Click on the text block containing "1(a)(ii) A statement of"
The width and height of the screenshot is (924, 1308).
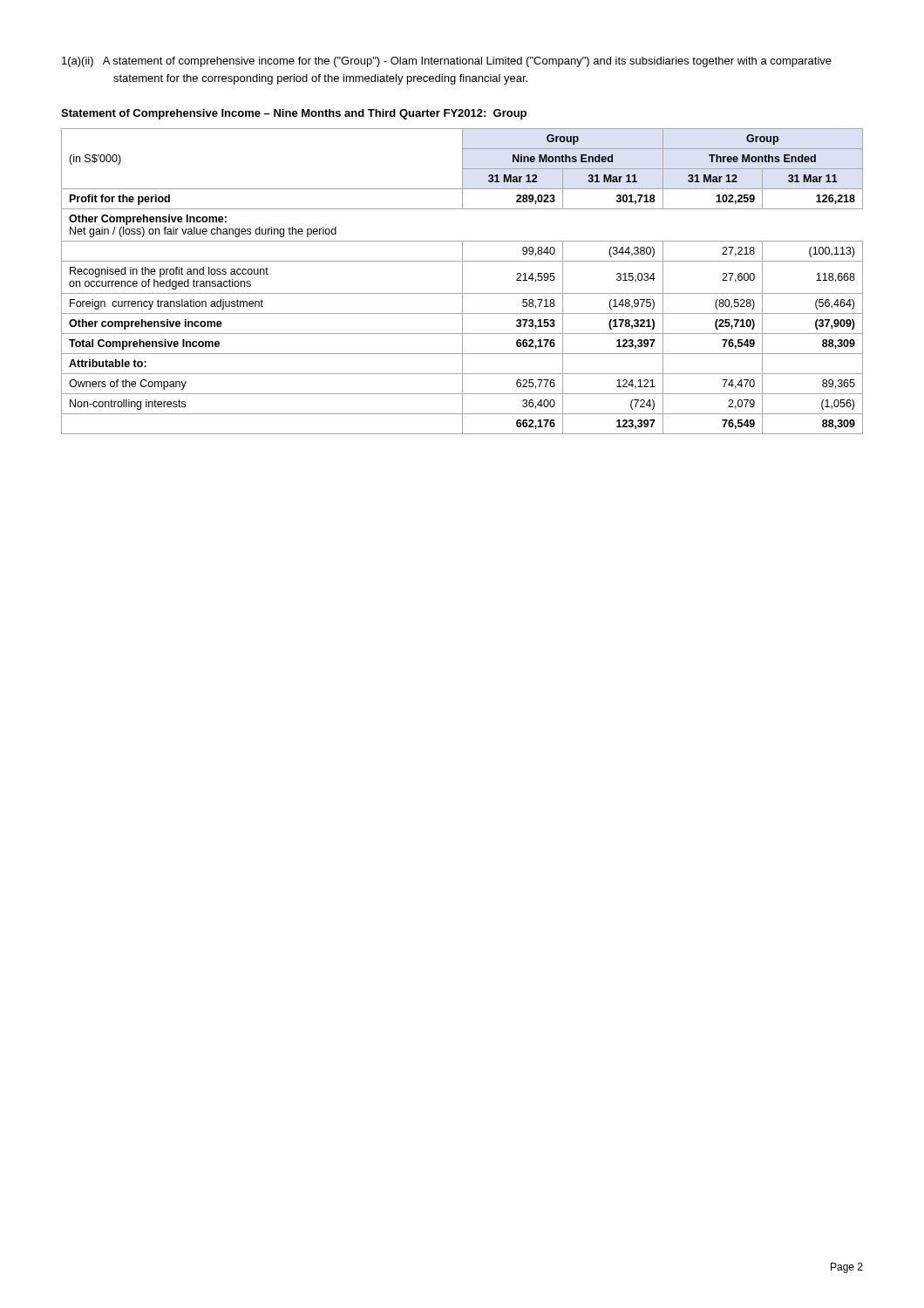pyautogui.click(x=446, y=69)
